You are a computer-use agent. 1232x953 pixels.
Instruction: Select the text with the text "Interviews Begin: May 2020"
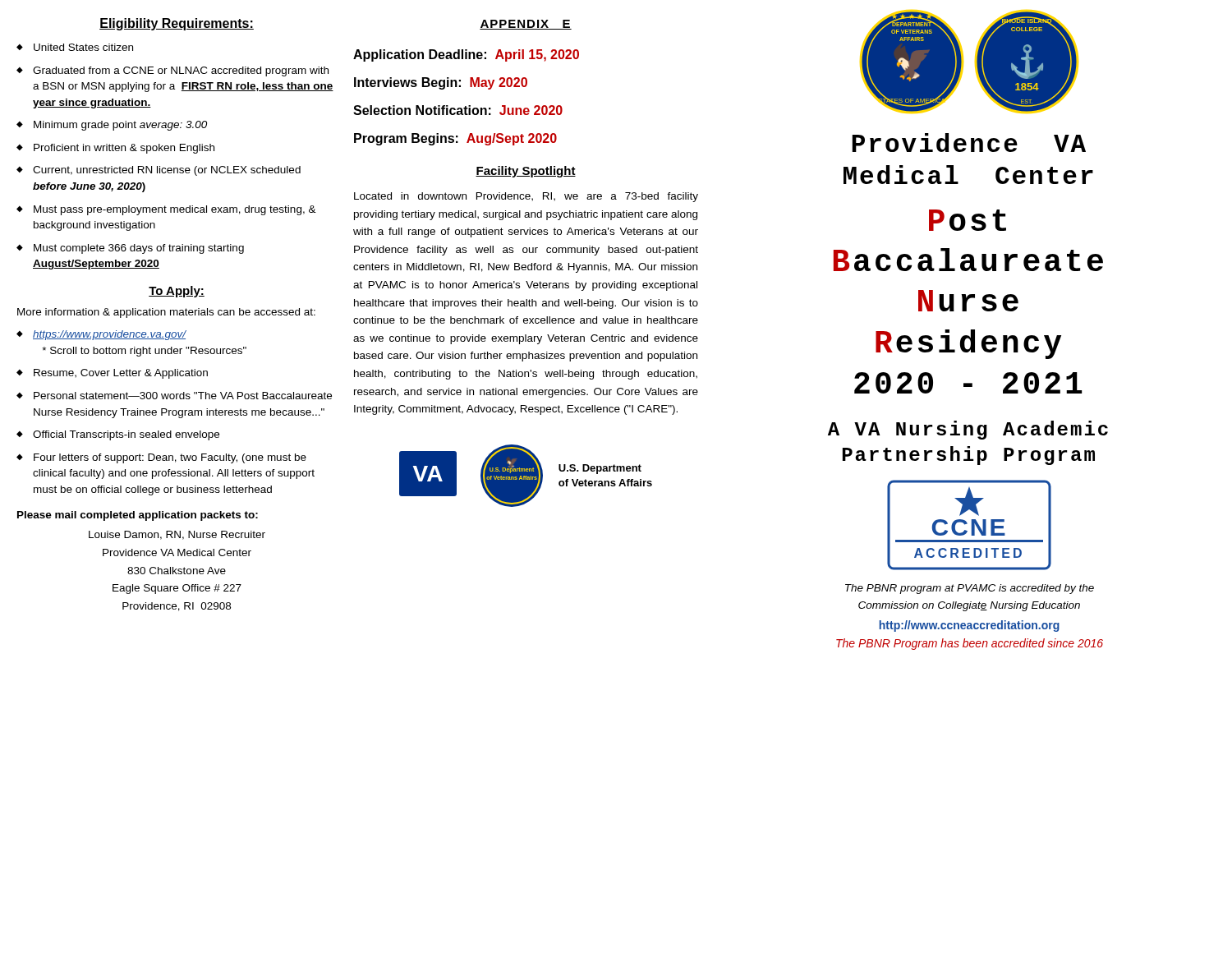click(441, 83)
